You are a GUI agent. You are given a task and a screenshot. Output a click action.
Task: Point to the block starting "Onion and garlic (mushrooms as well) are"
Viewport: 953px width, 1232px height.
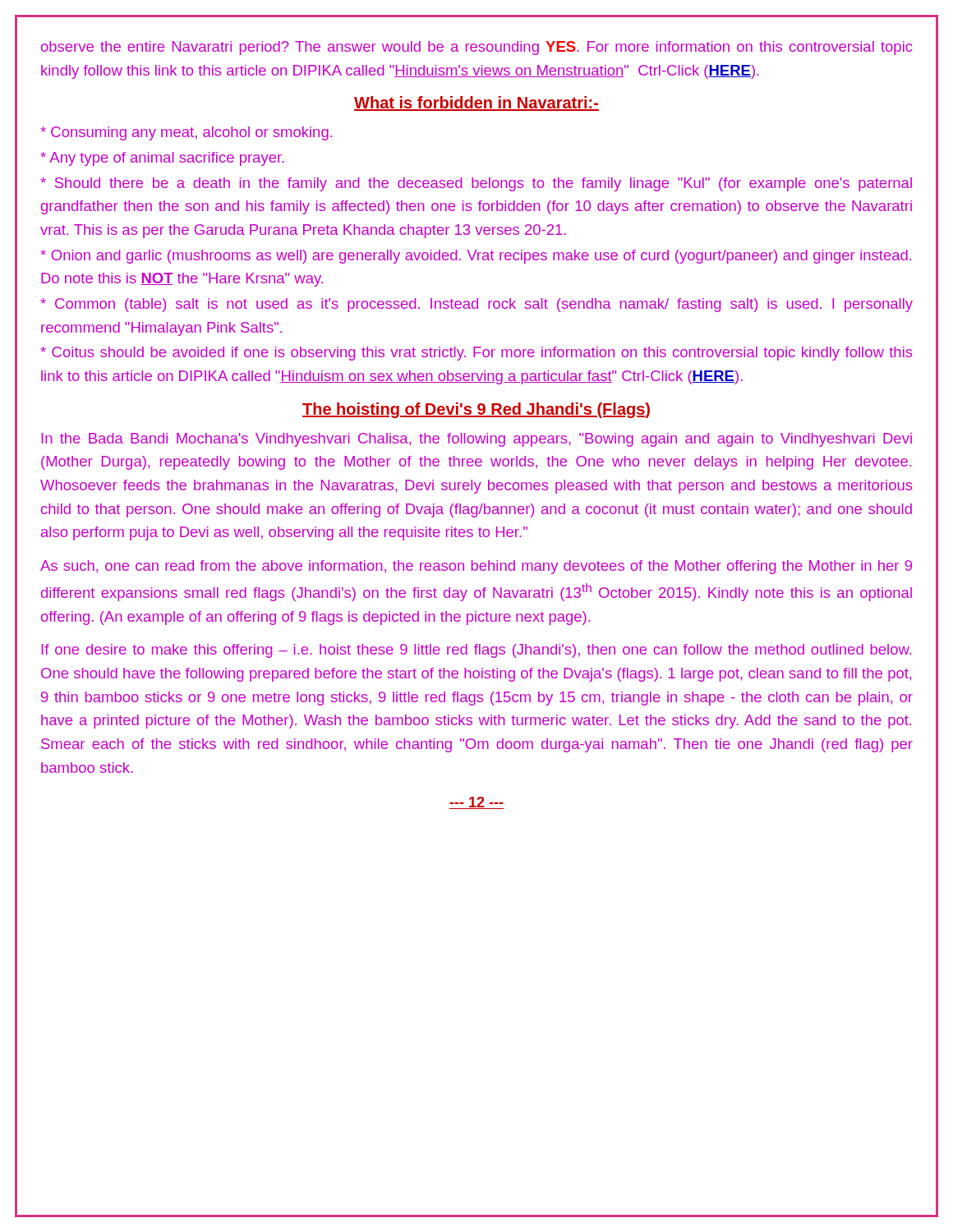(x=476, y=267)
